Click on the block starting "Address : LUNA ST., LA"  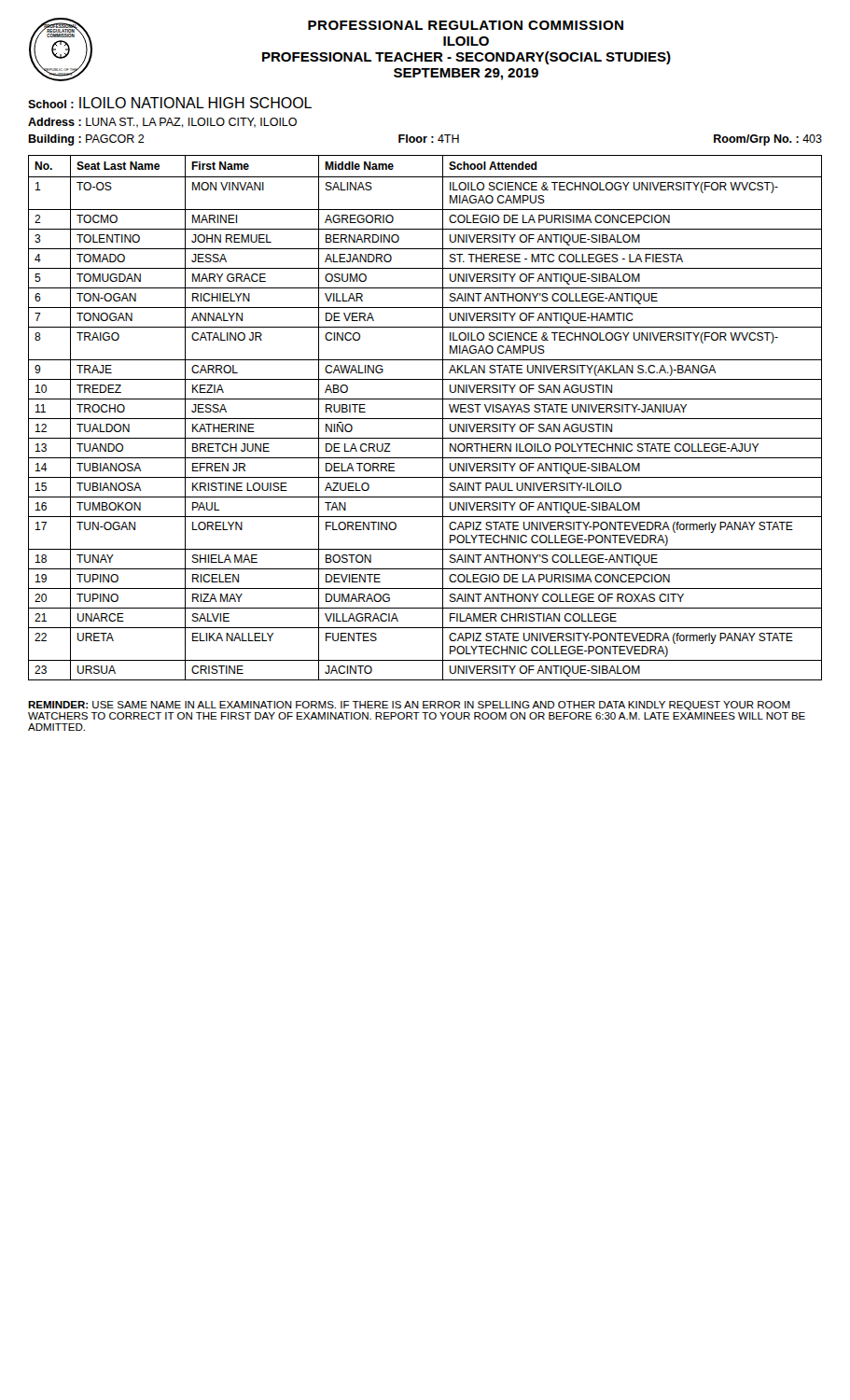click(163, 122)
